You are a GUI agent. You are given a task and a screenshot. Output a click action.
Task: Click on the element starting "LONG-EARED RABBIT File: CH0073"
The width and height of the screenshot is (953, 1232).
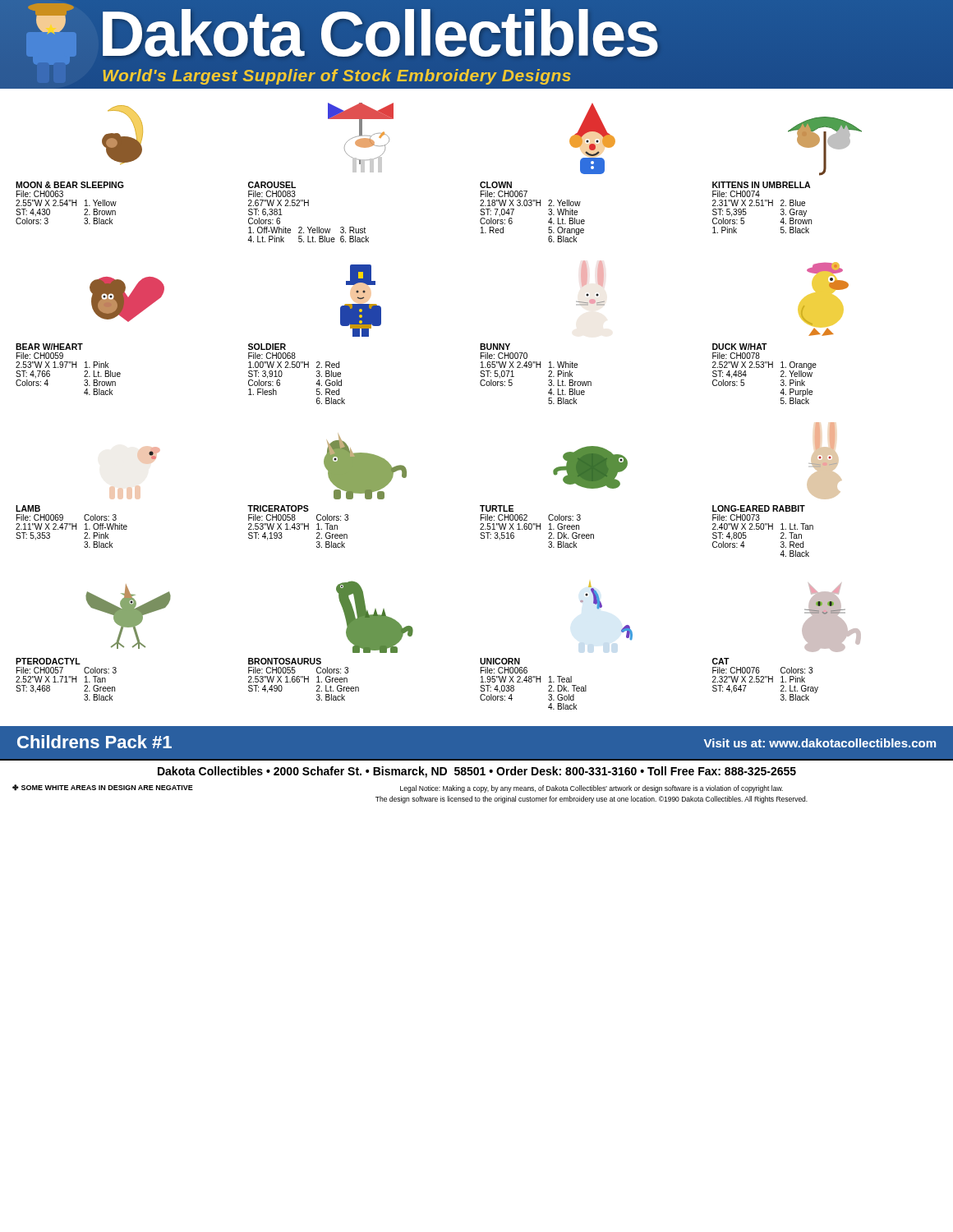[x=759, y=508]
